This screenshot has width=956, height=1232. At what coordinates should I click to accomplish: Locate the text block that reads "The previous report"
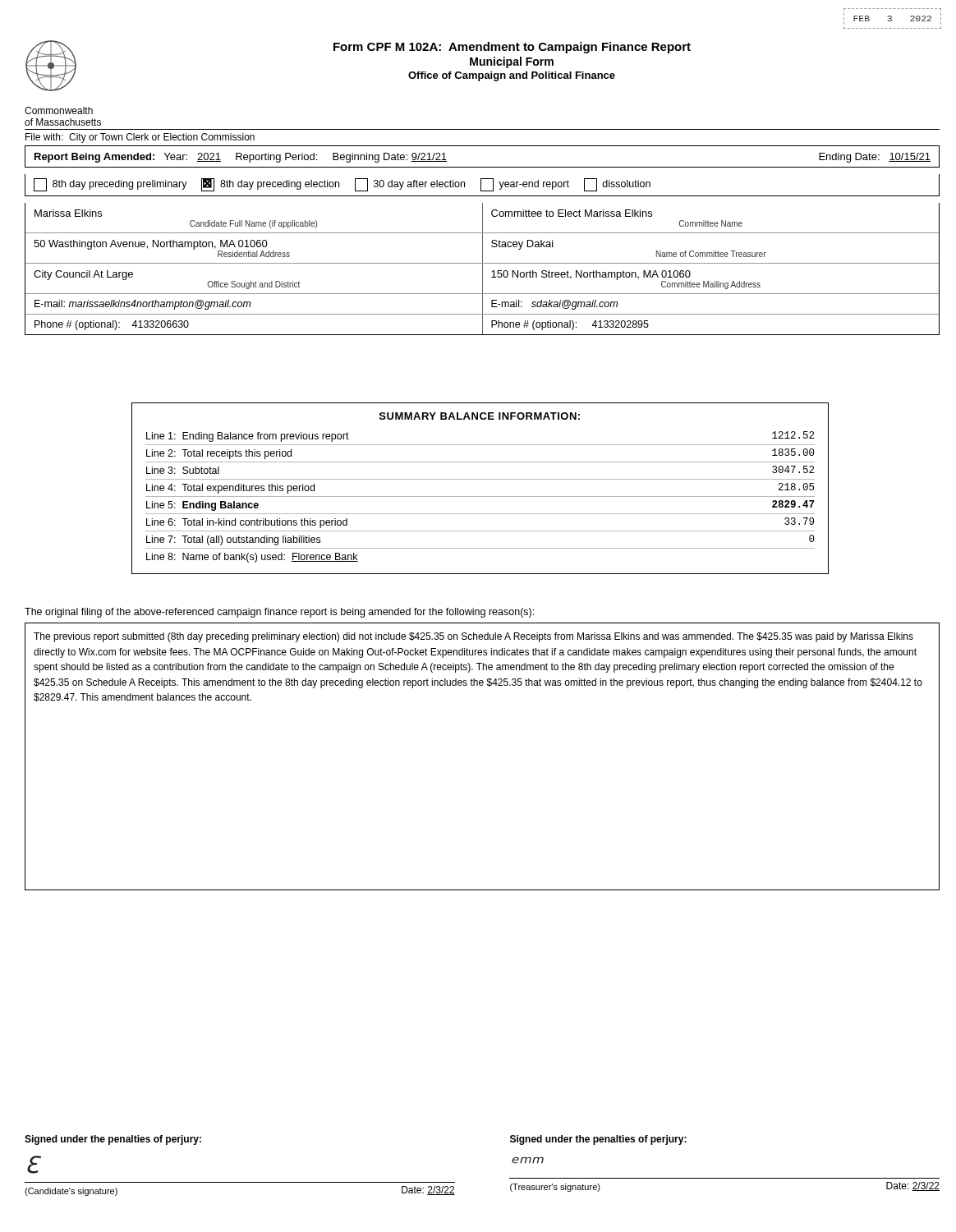pos(478,667)
